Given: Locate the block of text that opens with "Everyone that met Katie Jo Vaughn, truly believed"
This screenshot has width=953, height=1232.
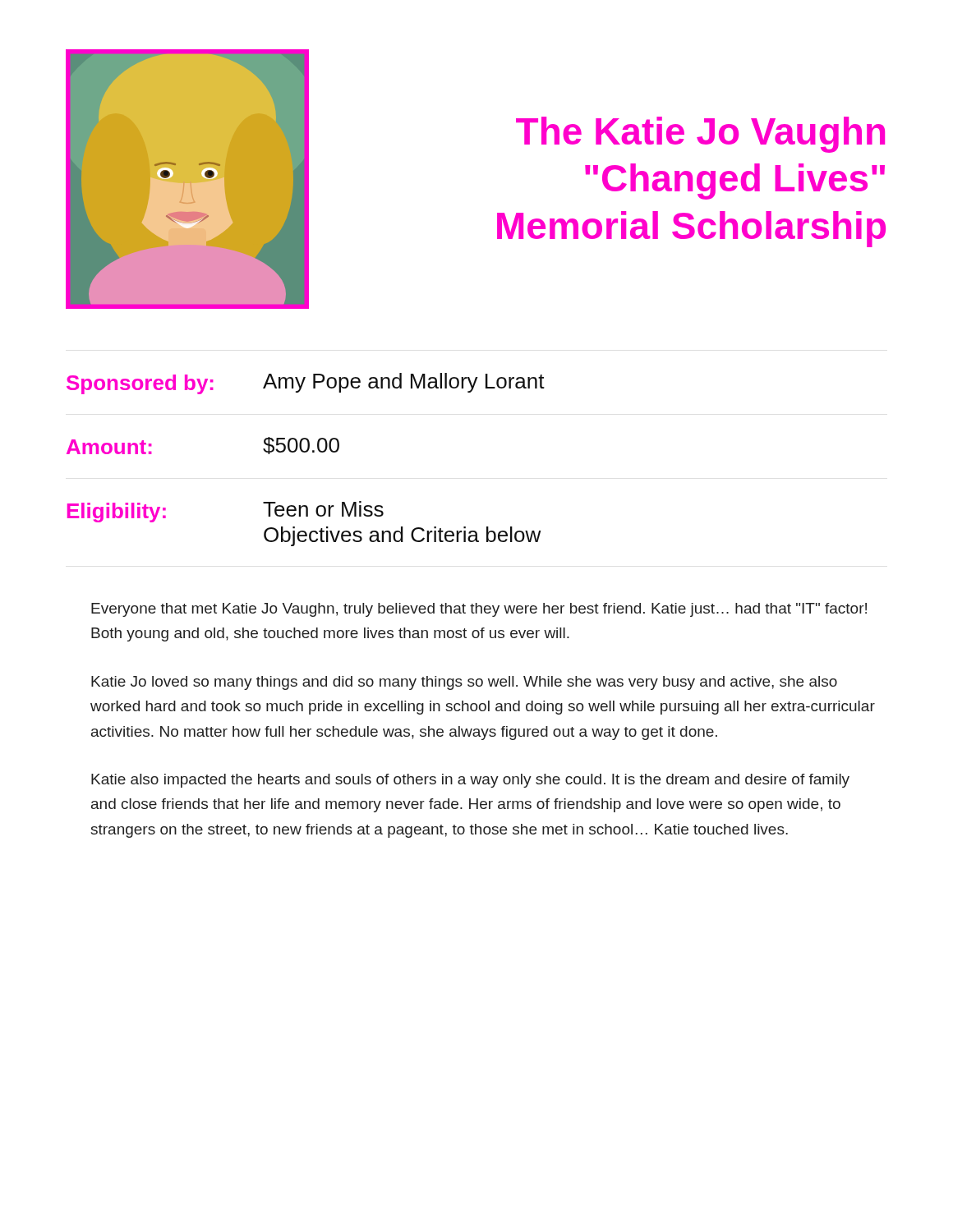Looking at the screenshot, I should (x=479, y=621).
